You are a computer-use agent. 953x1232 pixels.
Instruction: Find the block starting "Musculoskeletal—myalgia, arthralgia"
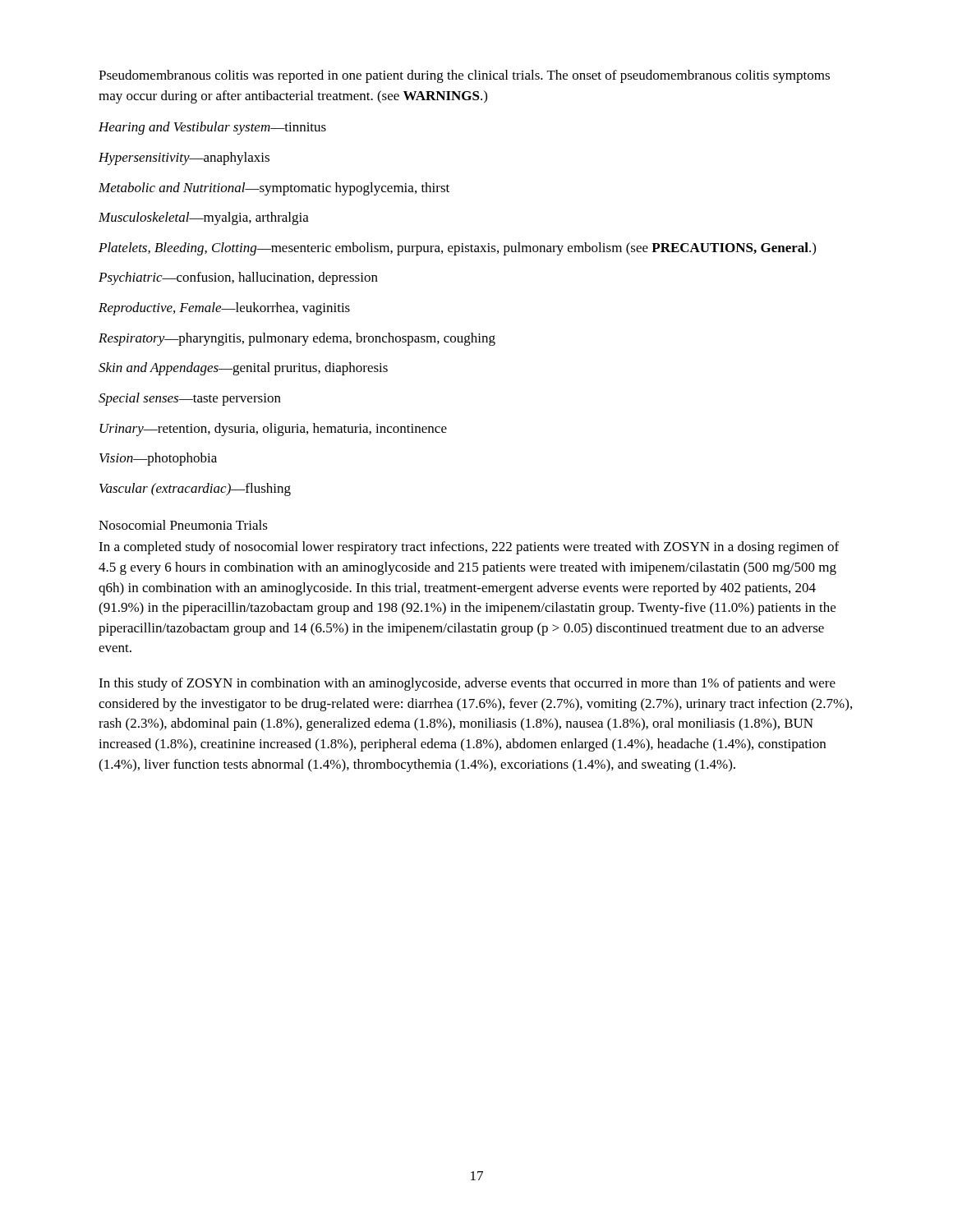(204, 217)
